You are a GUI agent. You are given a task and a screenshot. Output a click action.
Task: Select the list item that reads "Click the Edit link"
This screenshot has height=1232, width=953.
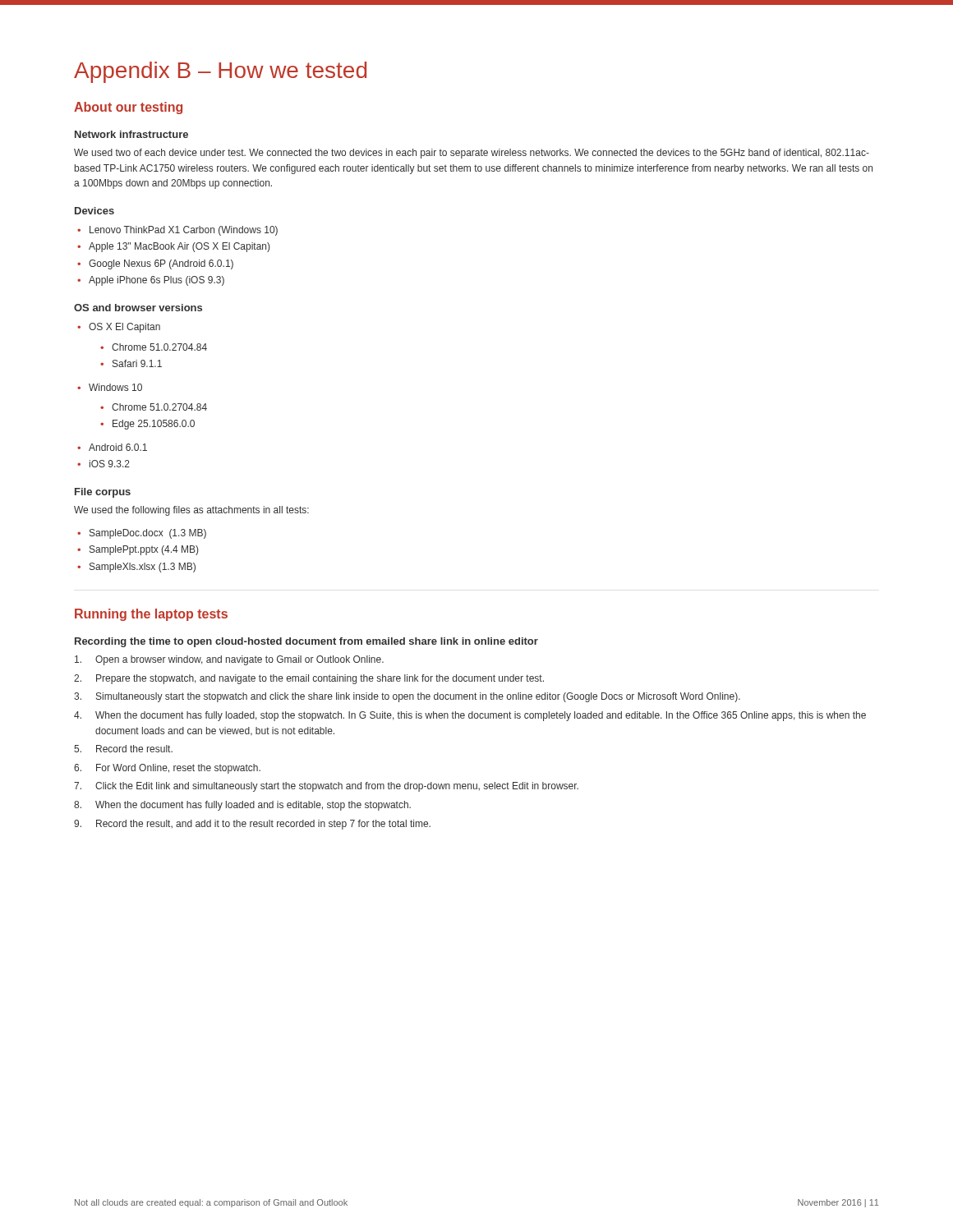476,787
